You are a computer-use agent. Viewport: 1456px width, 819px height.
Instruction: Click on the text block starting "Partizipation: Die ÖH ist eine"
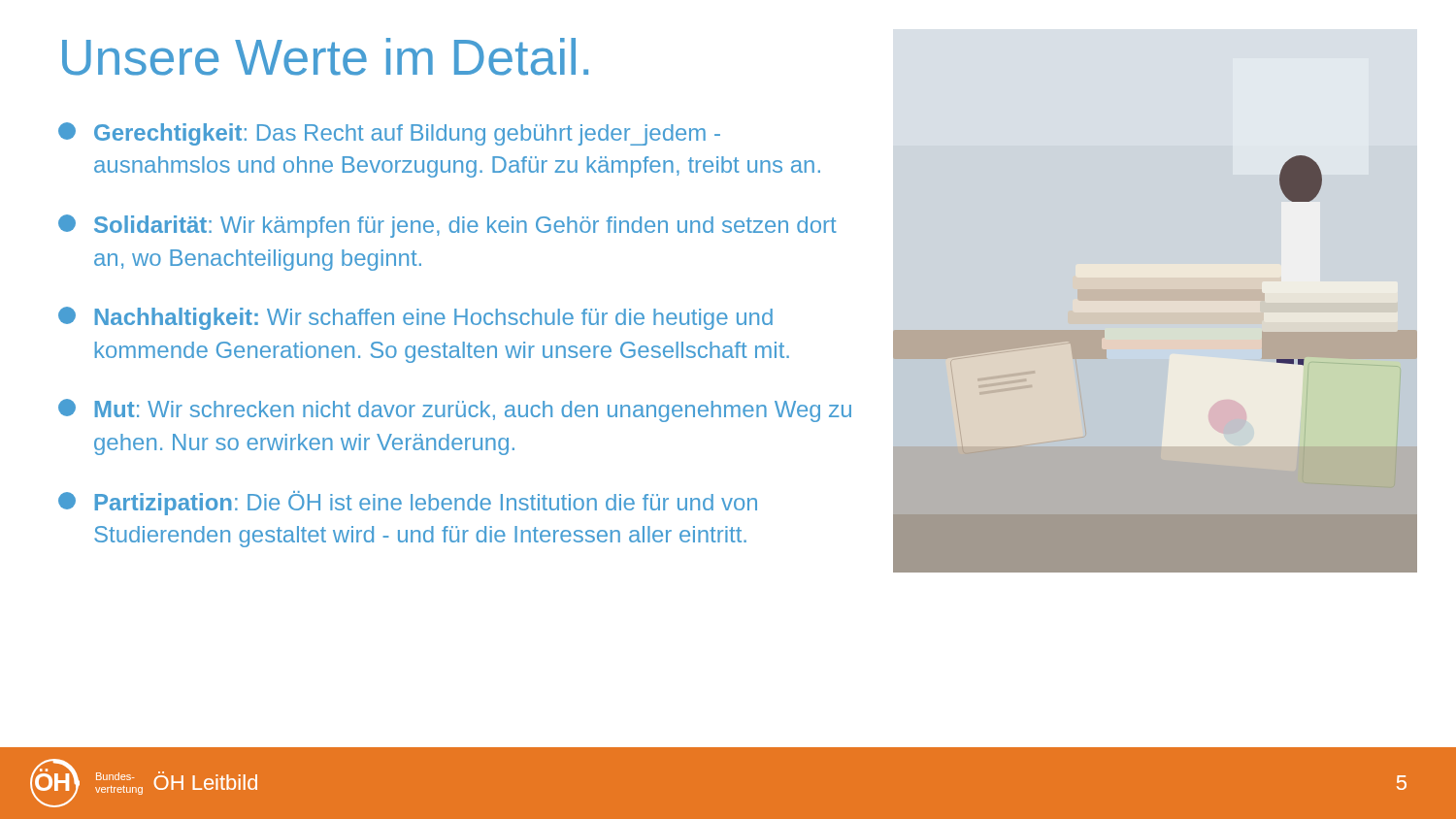pyautogui.click(x=456, y=518)
